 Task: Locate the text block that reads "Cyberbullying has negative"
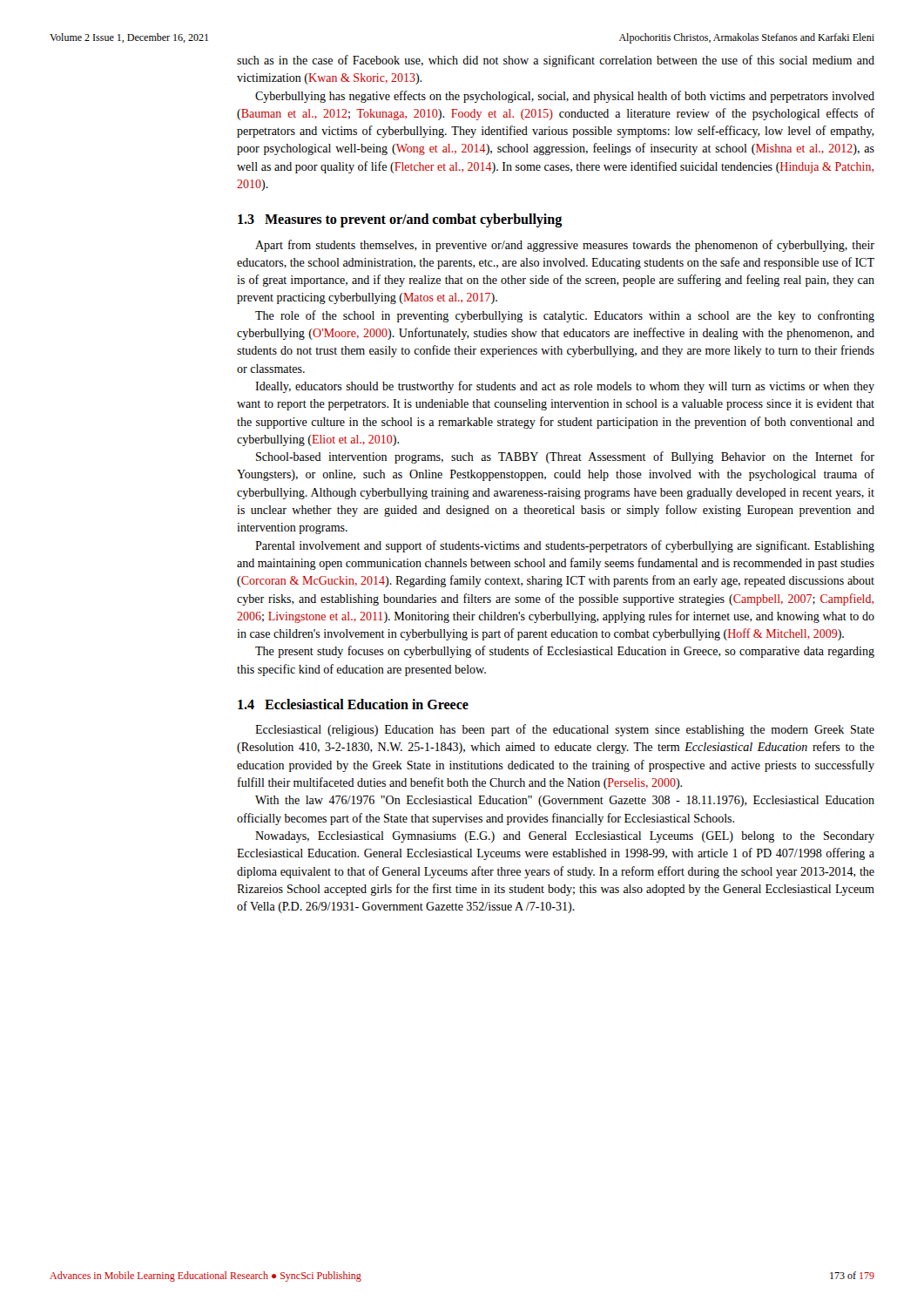556,141
